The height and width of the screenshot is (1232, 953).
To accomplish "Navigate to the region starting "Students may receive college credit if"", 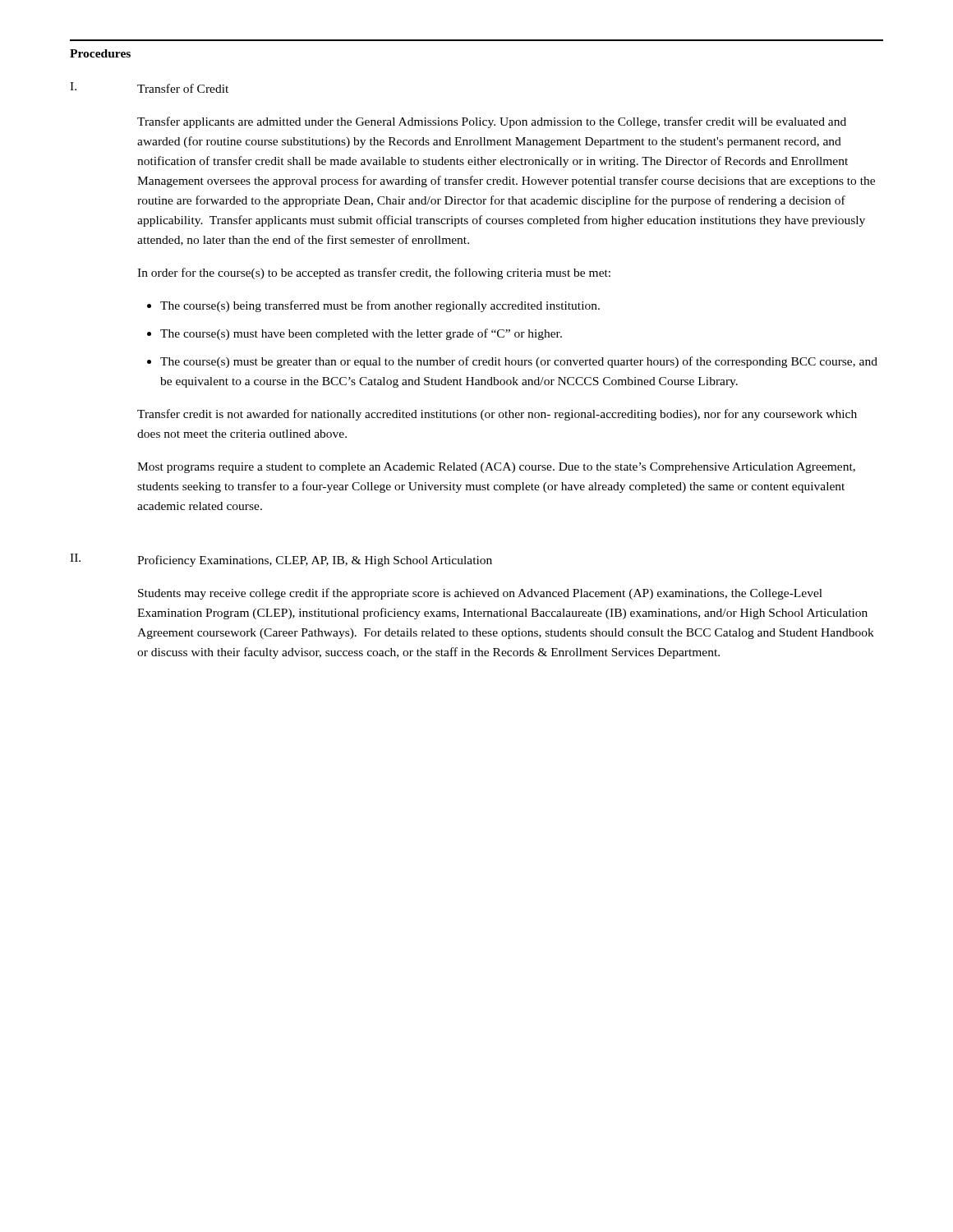I will [506, 622].
